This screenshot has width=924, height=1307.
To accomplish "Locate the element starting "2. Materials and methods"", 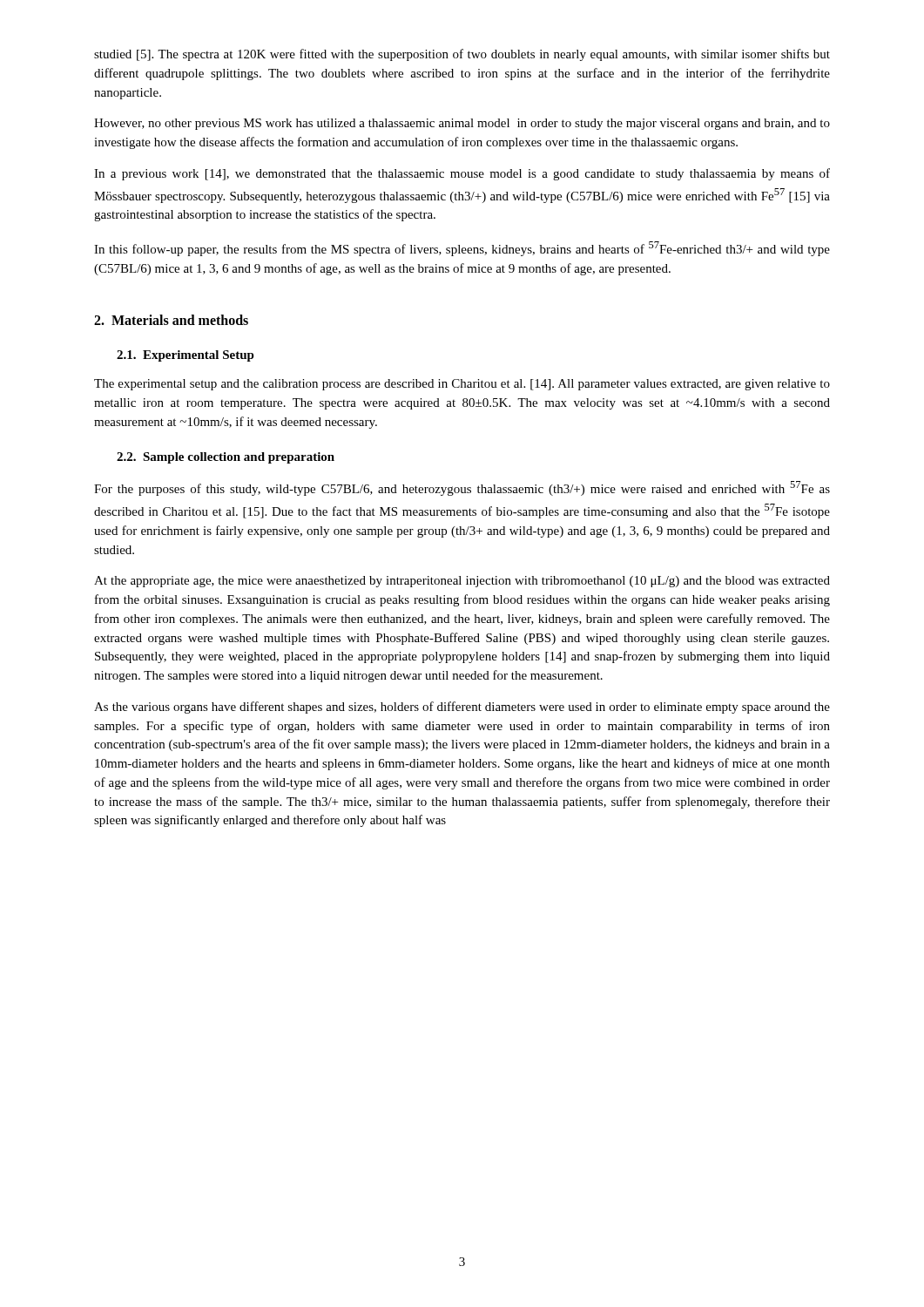I will (171, 320).
